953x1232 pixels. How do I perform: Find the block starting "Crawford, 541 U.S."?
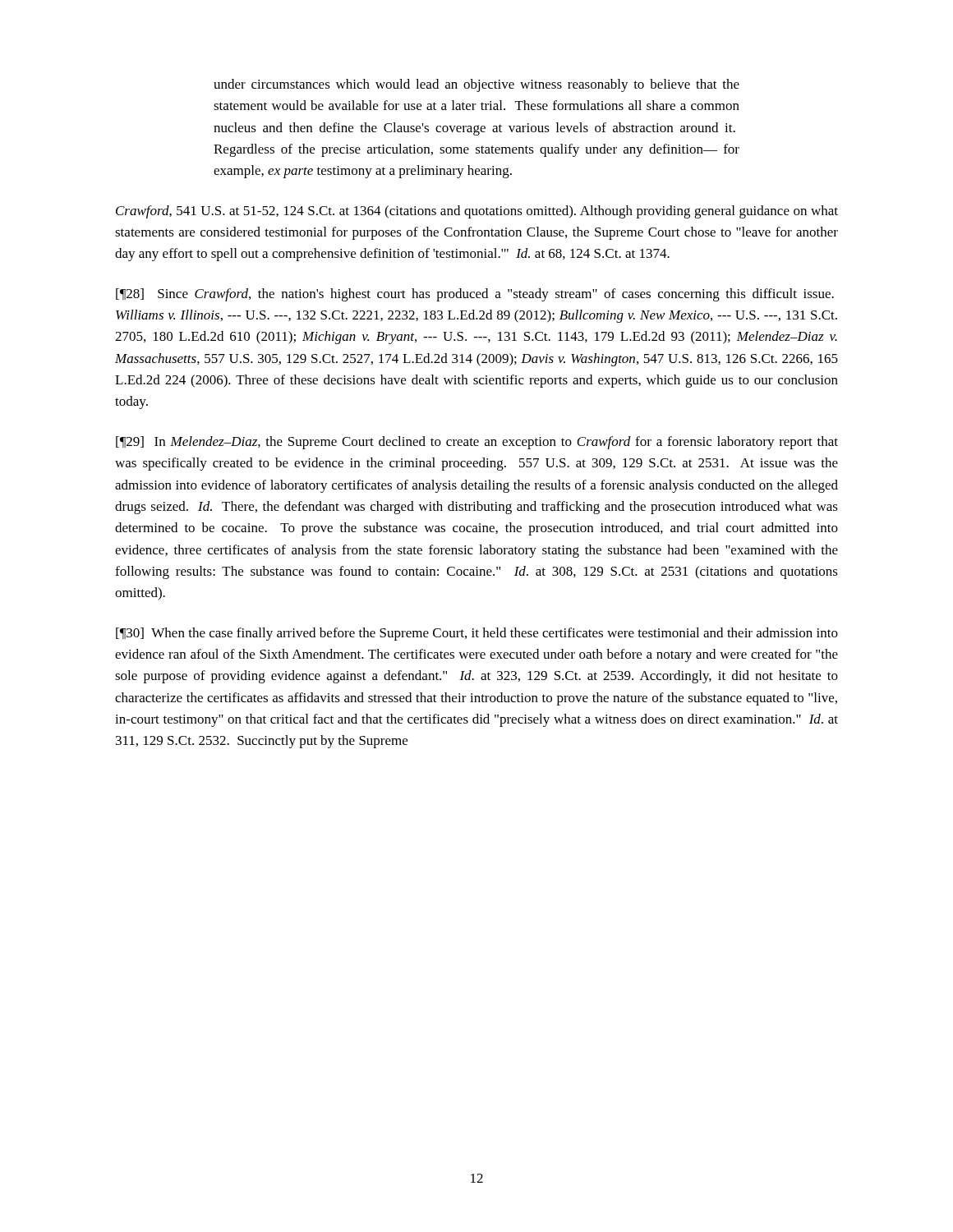coord(476,232)
